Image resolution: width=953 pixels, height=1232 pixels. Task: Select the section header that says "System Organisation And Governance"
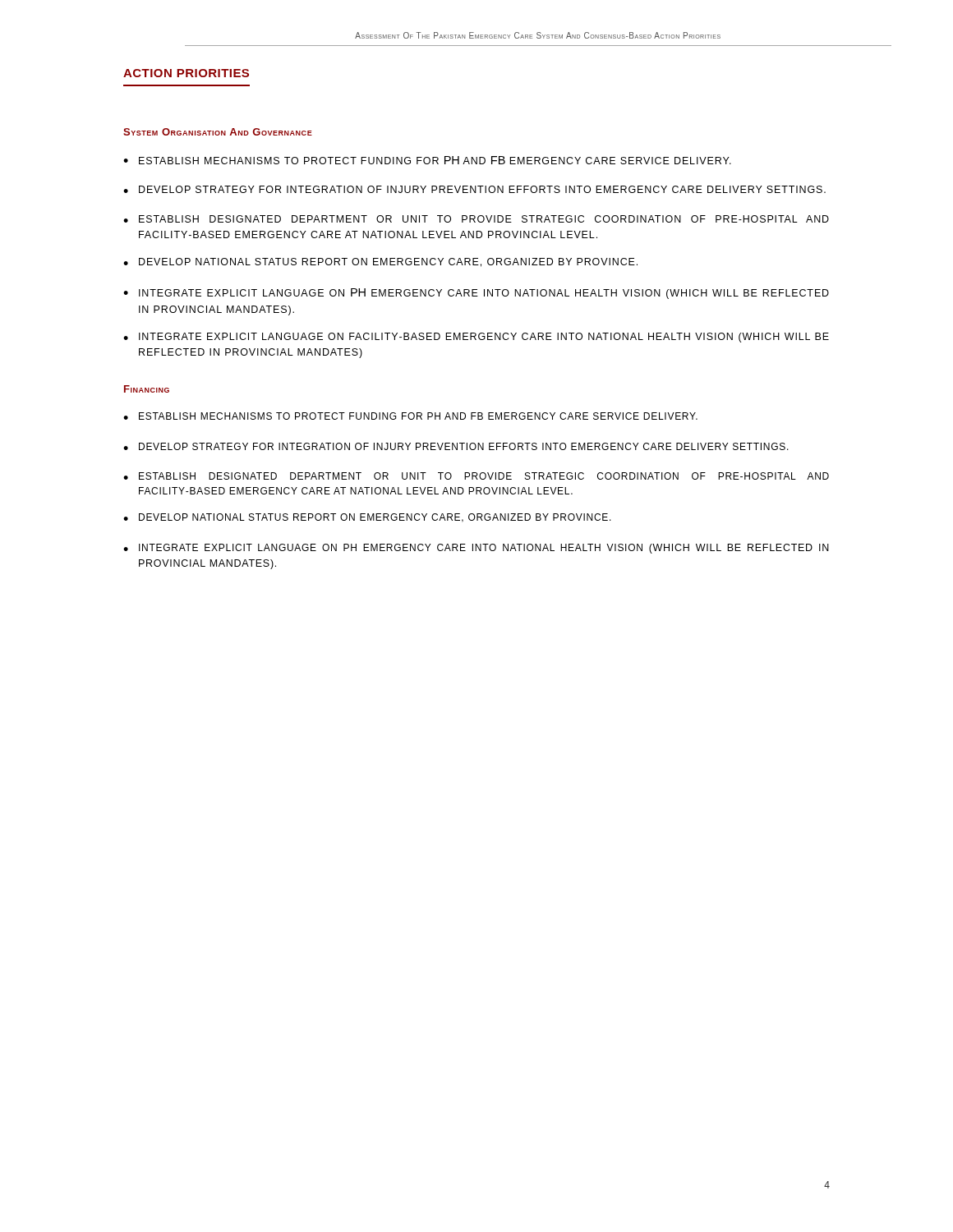pos(218,132)
